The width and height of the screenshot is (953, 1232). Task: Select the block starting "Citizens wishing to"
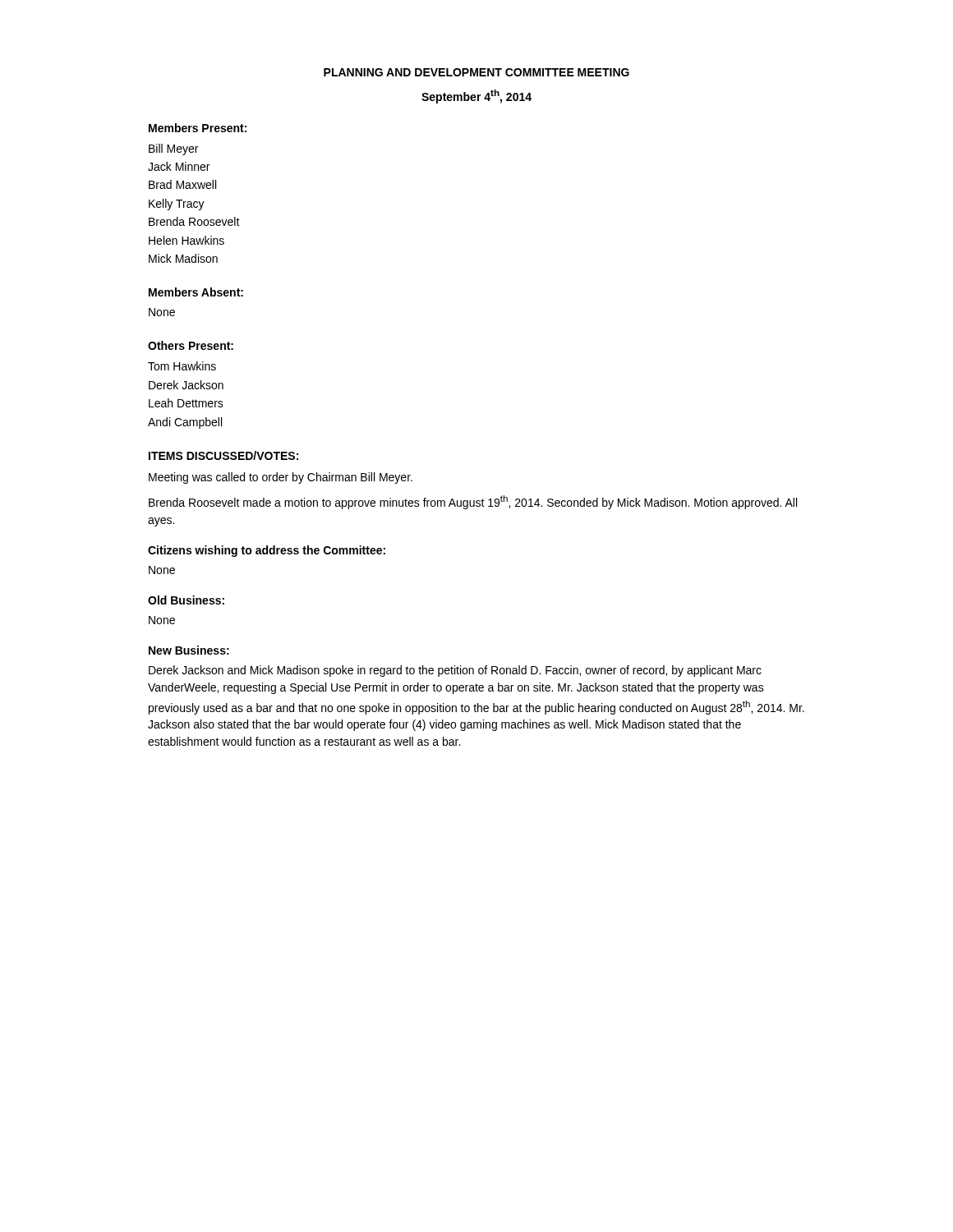pyautogui.click(x=267, y=550)
